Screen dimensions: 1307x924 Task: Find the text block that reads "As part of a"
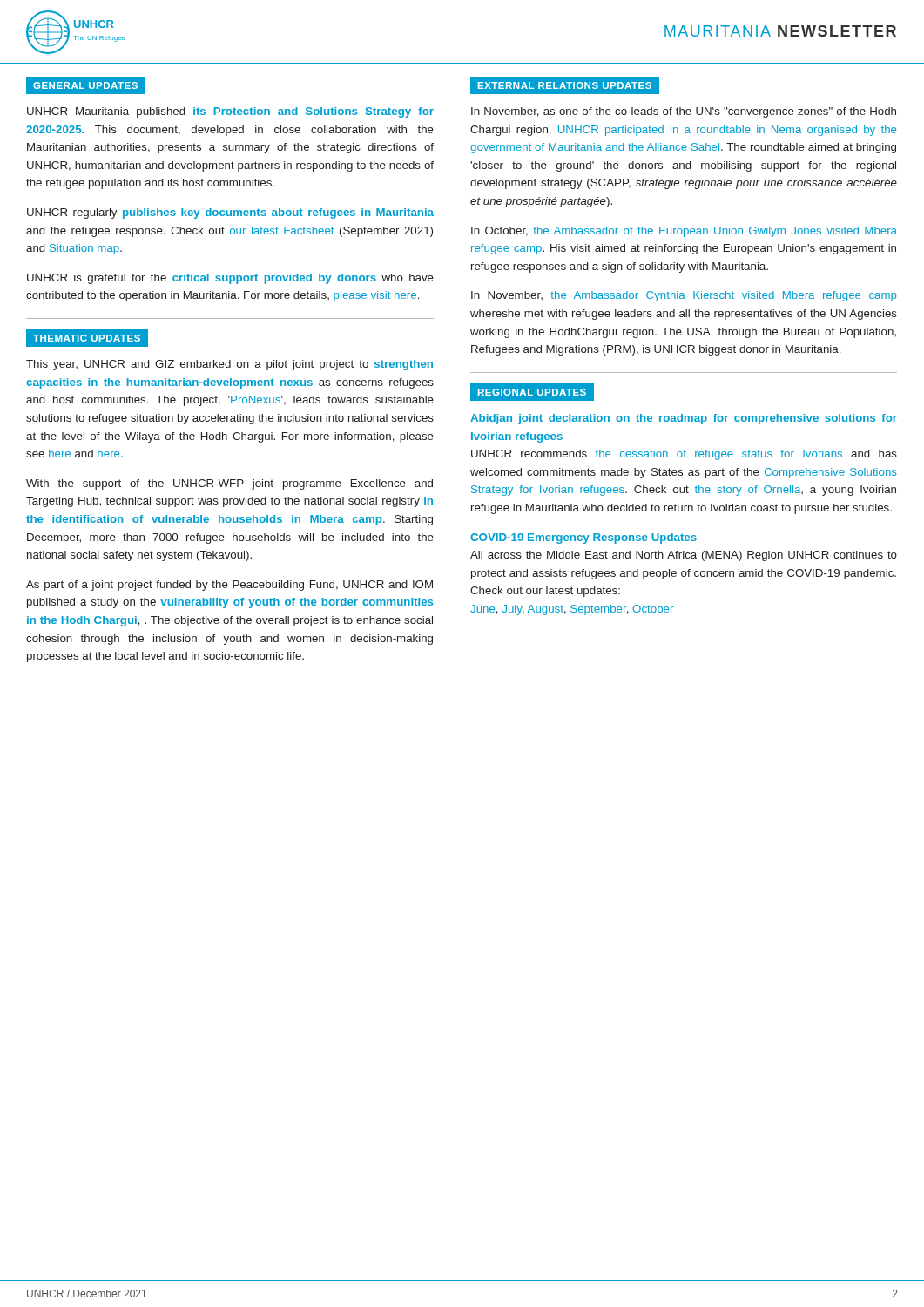pyautogui.click(x=230, y=620)
